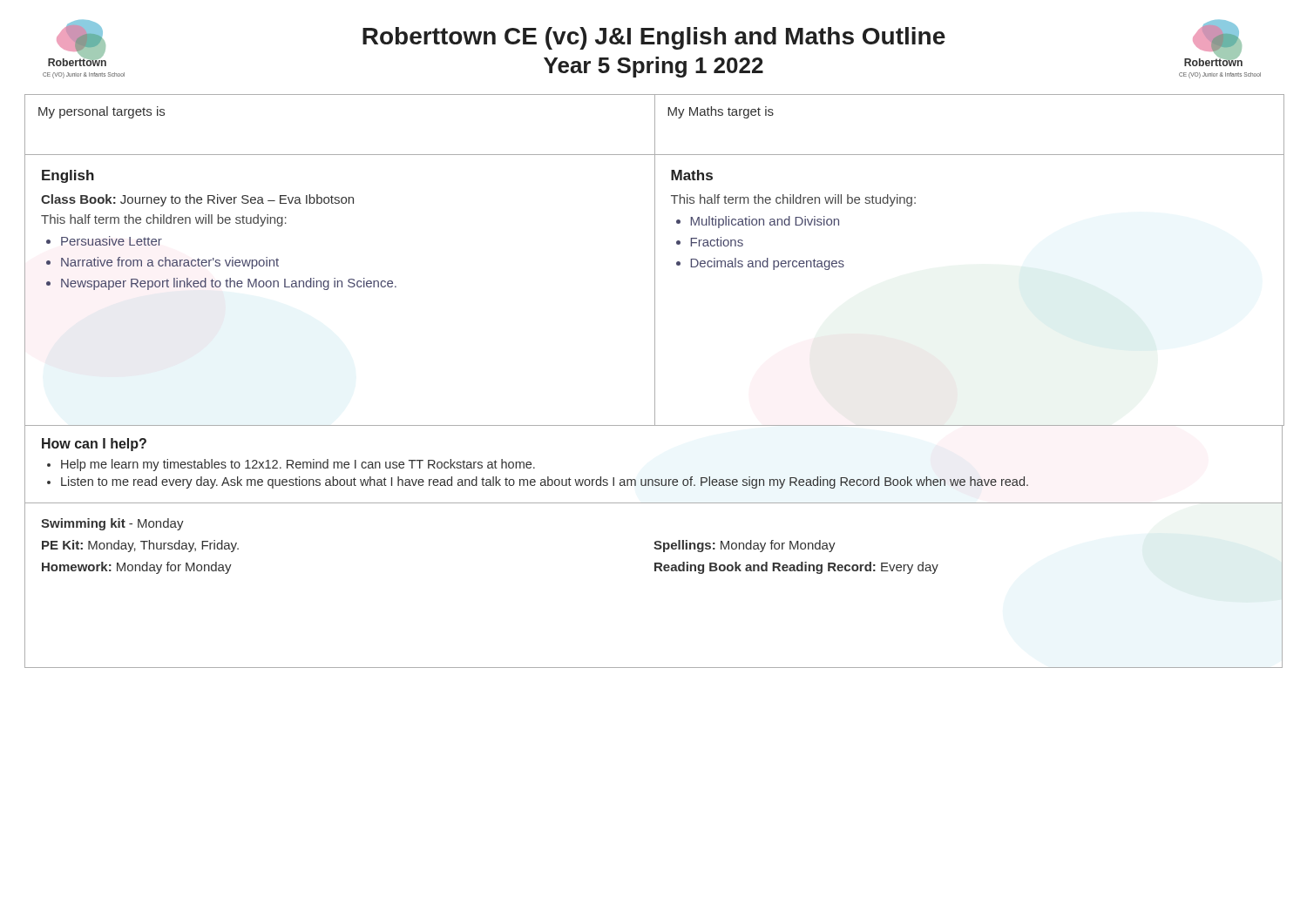The image size is (1307, 924).
Task: Click on the passage starting "Multiplication and Division"
Action: click(x=765, y=221)
